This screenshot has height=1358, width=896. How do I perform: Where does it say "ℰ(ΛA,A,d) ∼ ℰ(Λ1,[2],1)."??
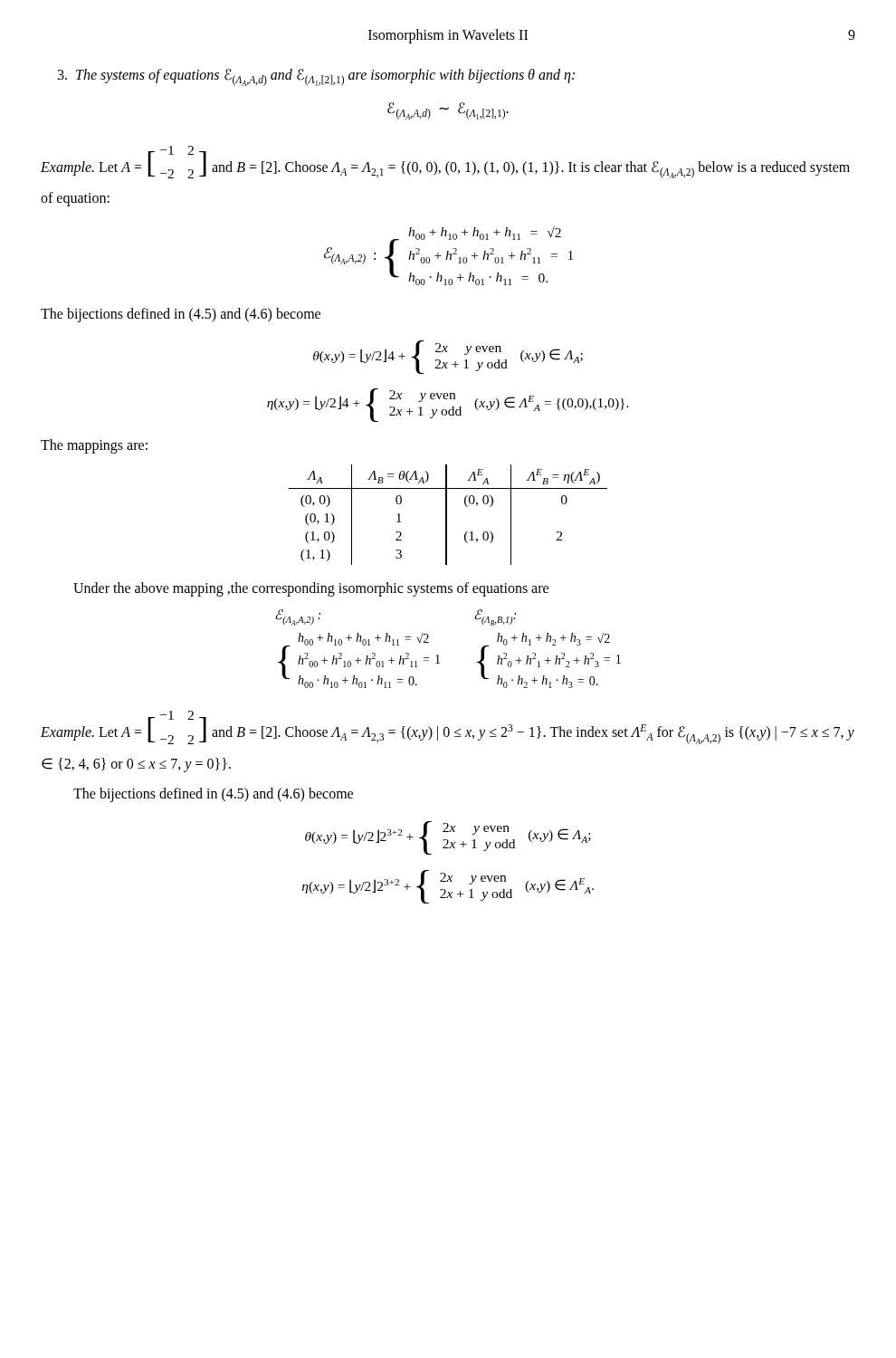pos(448,111)
